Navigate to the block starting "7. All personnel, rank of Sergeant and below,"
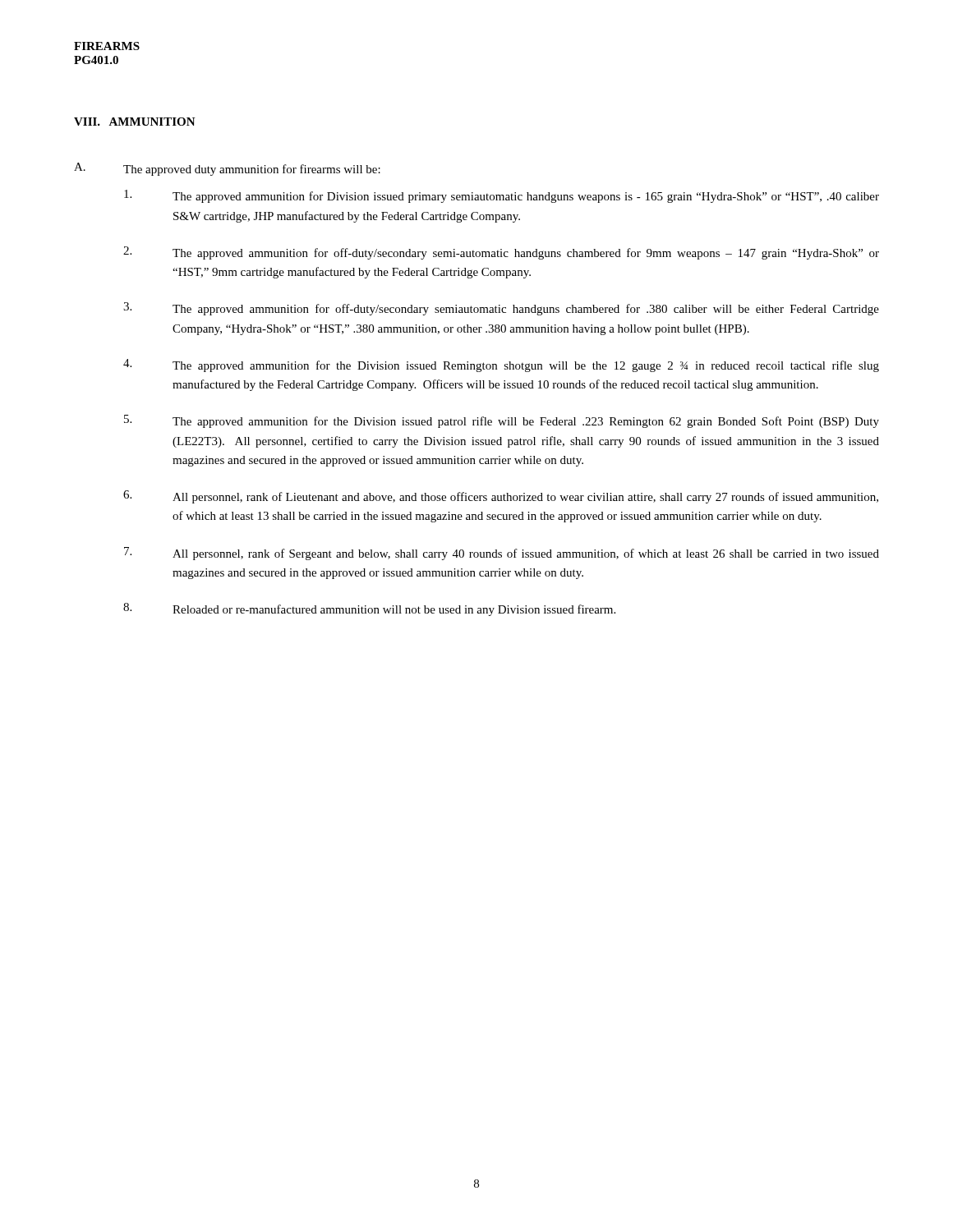 [x=501, y=563]
